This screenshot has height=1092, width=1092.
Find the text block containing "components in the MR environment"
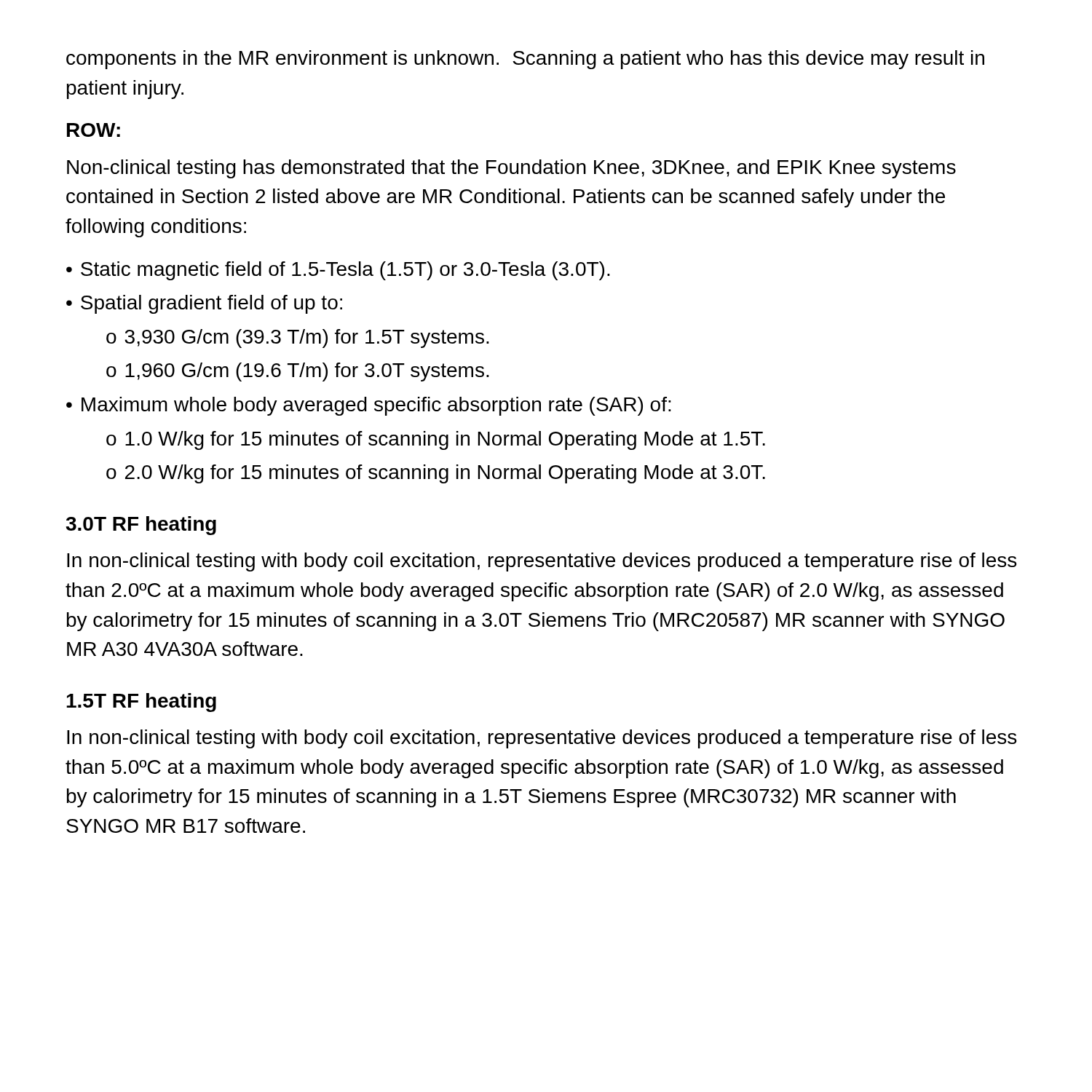point(526,73)
